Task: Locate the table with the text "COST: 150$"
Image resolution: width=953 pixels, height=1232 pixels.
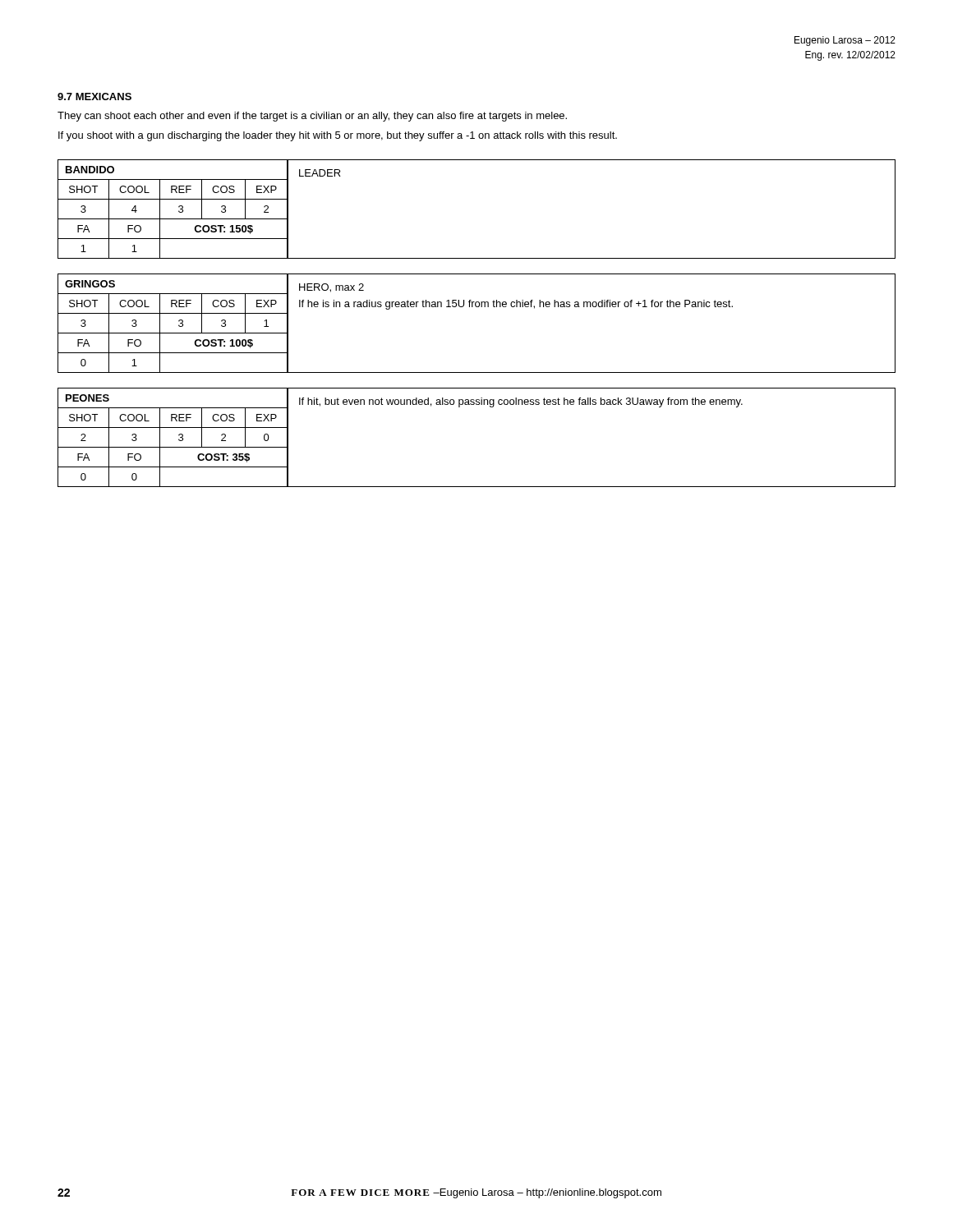Action: click(476, 209)
